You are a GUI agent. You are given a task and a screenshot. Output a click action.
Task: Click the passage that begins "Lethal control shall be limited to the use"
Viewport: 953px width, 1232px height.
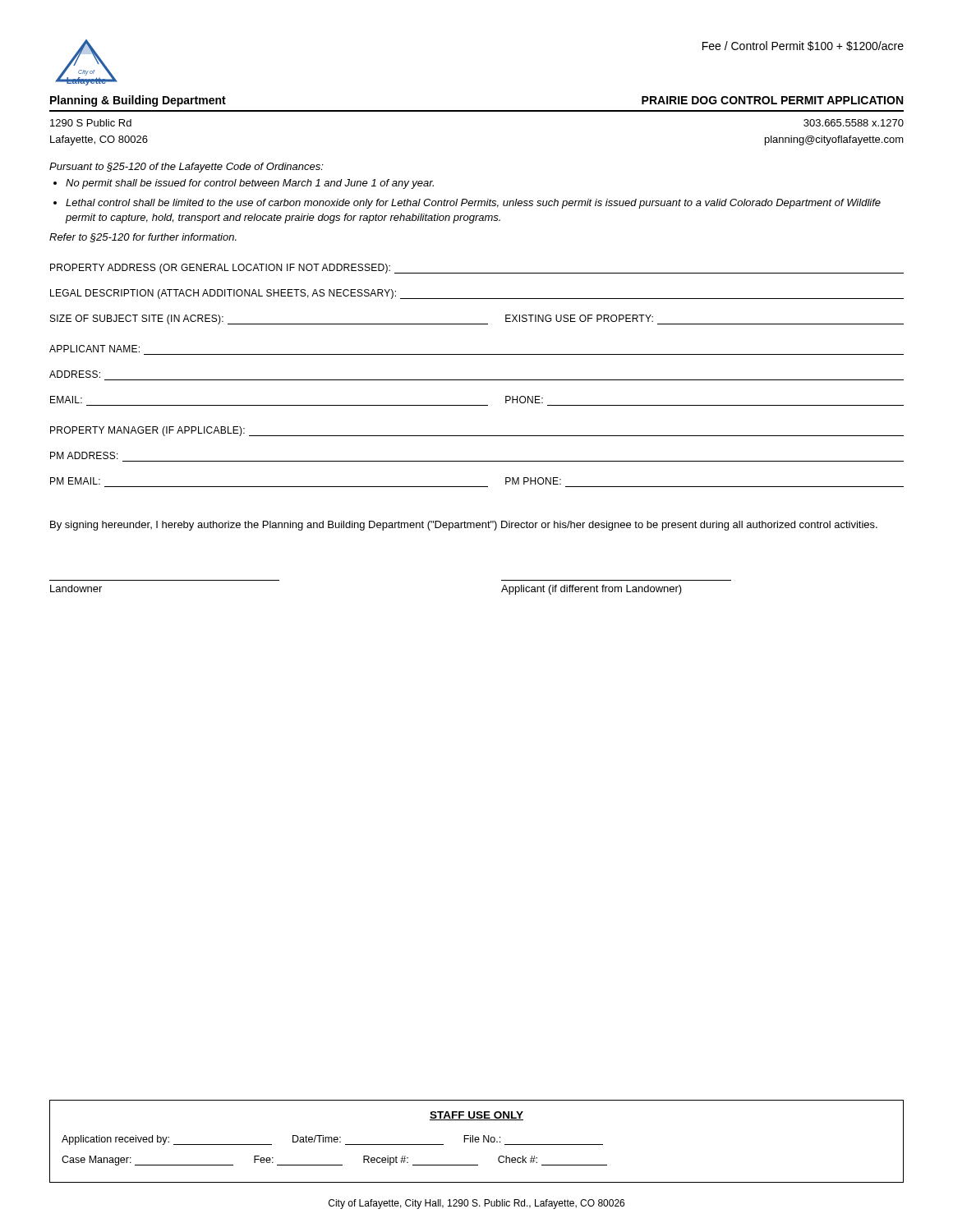click(473, 210)
